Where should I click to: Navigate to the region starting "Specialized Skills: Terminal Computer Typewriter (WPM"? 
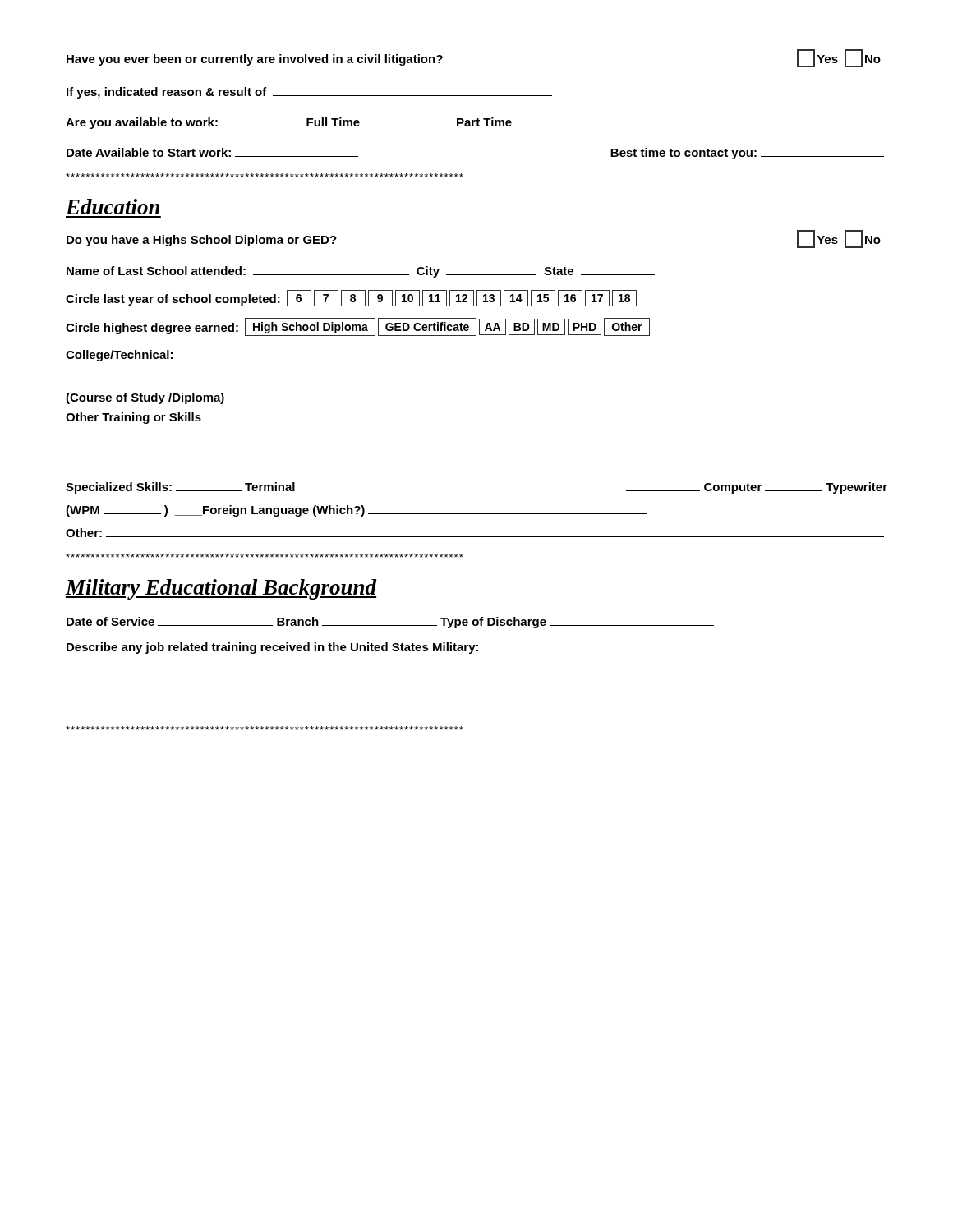pos(115,487)
